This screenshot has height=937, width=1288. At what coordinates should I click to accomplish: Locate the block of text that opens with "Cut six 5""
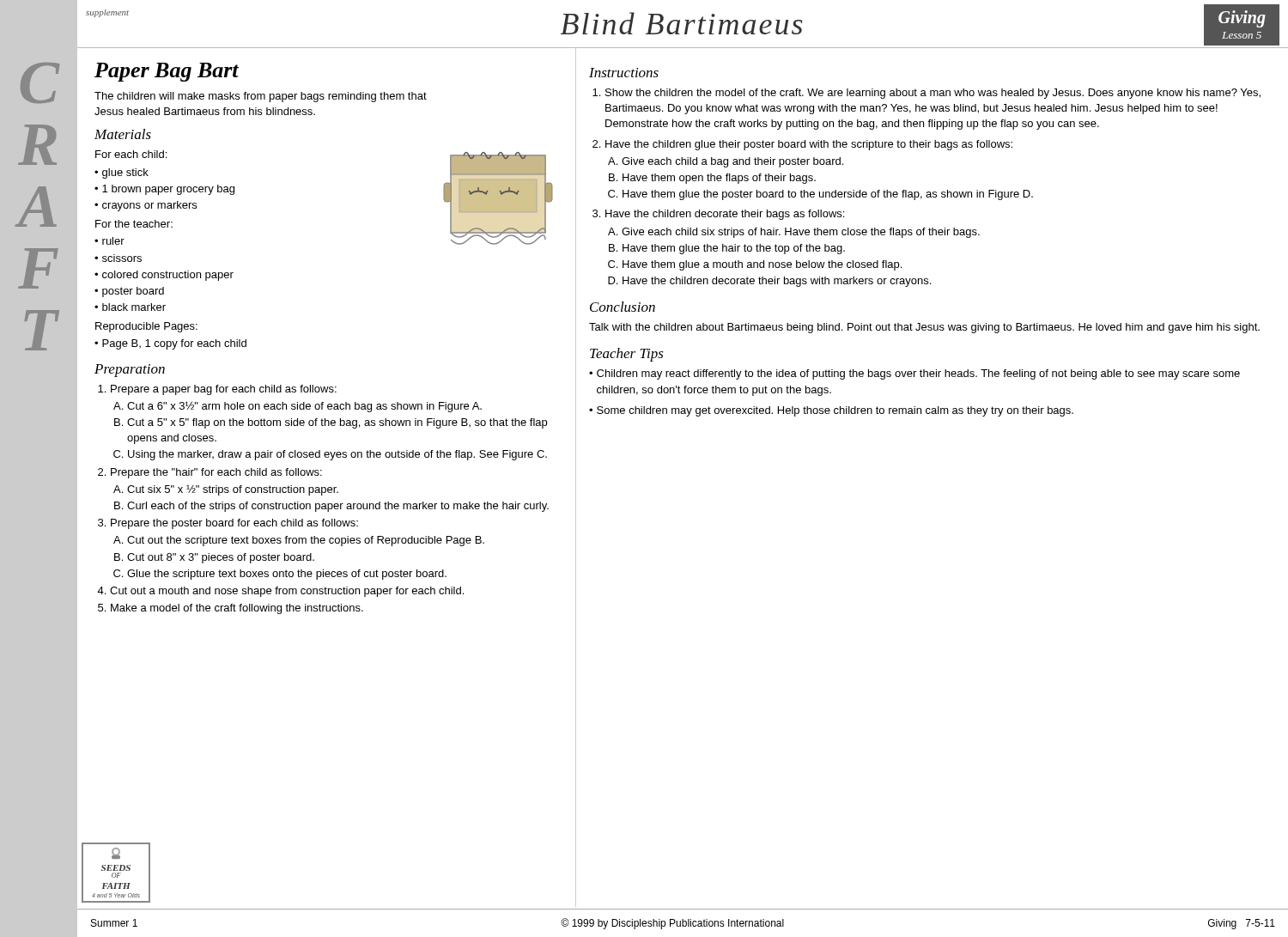[233, 489]
